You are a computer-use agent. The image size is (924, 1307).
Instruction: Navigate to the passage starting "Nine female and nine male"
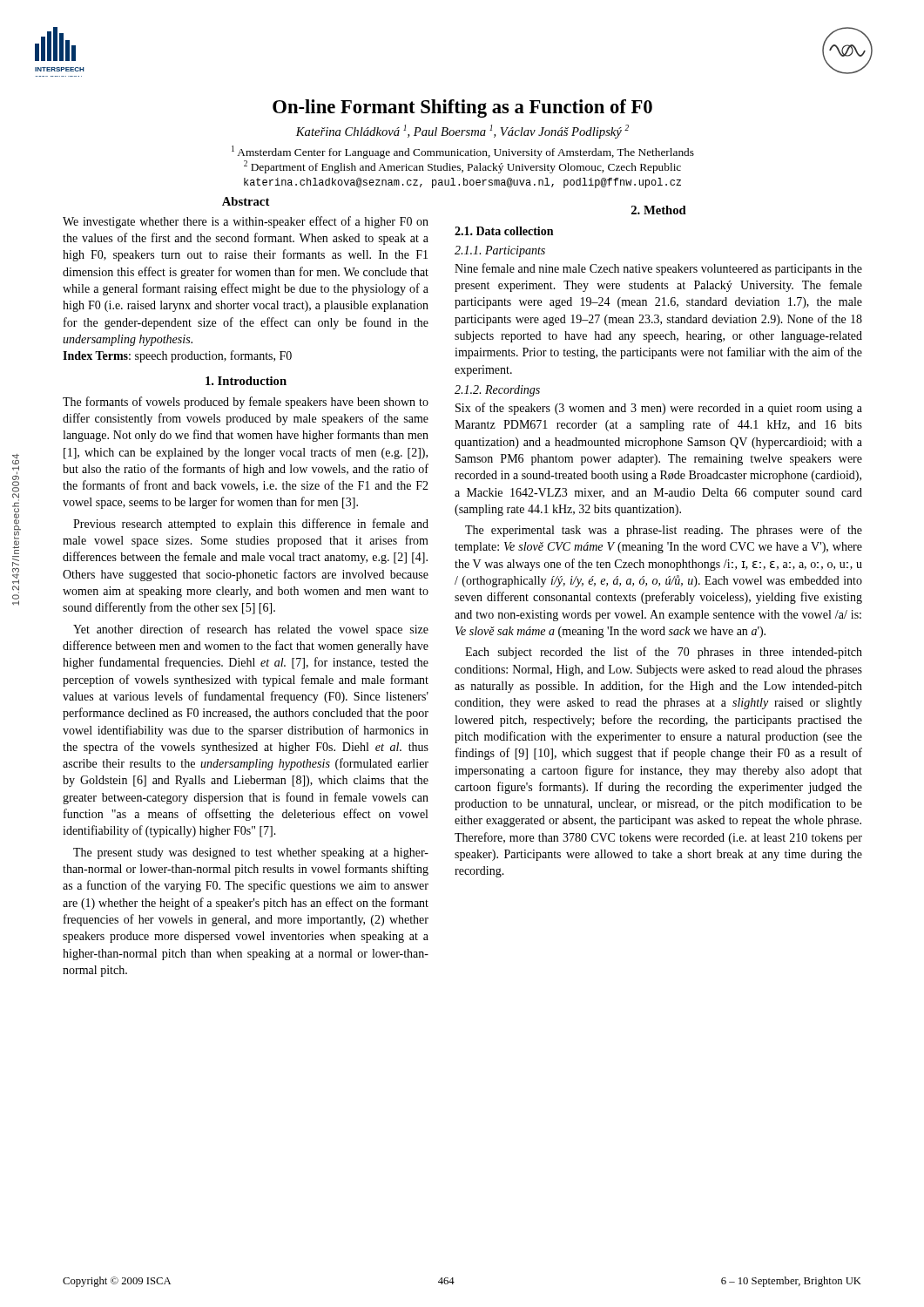658,319
